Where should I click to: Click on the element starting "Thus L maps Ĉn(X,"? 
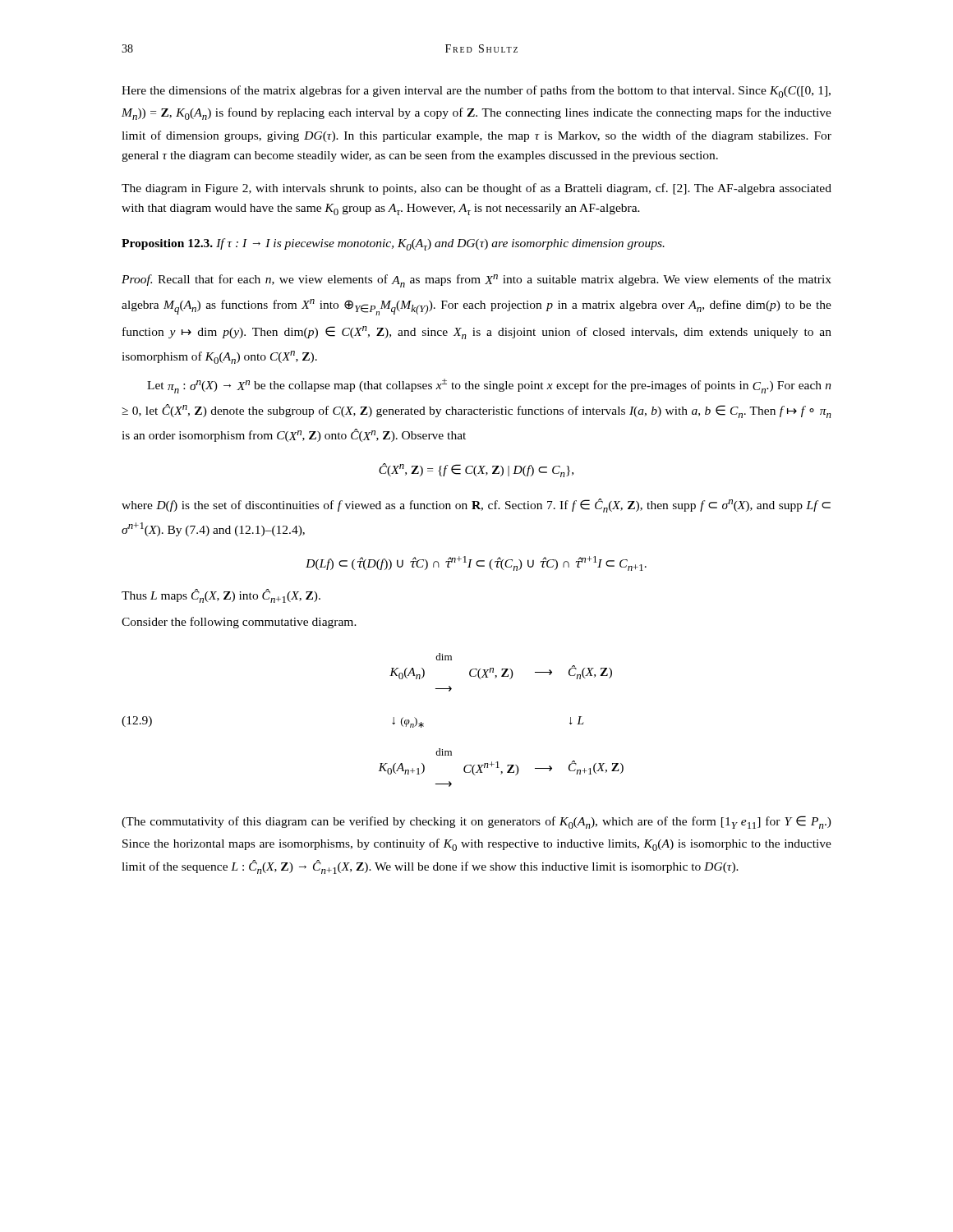tap(221, 596)
